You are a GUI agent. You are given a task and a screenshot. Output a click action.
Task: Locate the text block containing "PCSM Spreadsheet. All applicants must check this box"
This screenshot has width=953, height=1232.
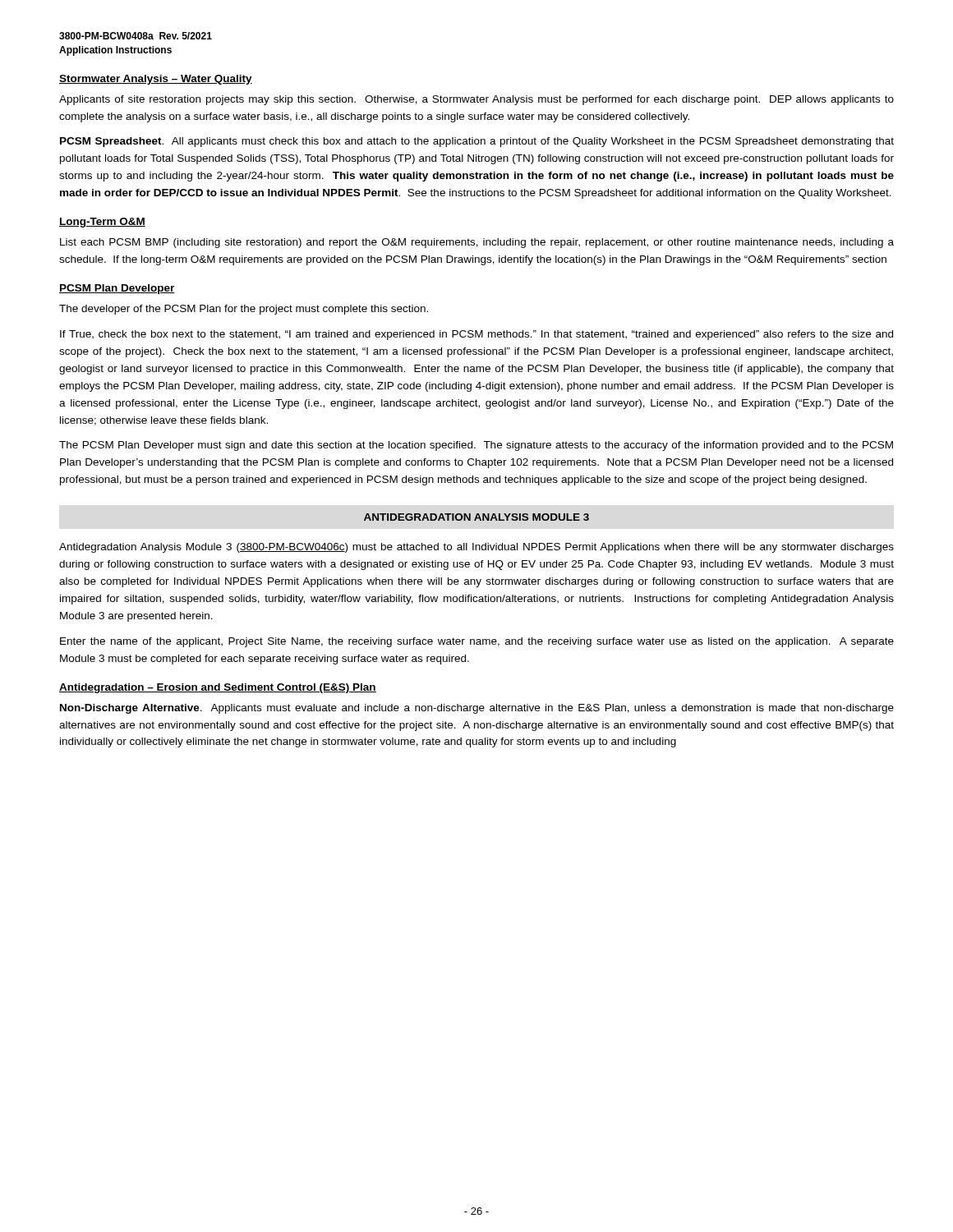[476, 167]
